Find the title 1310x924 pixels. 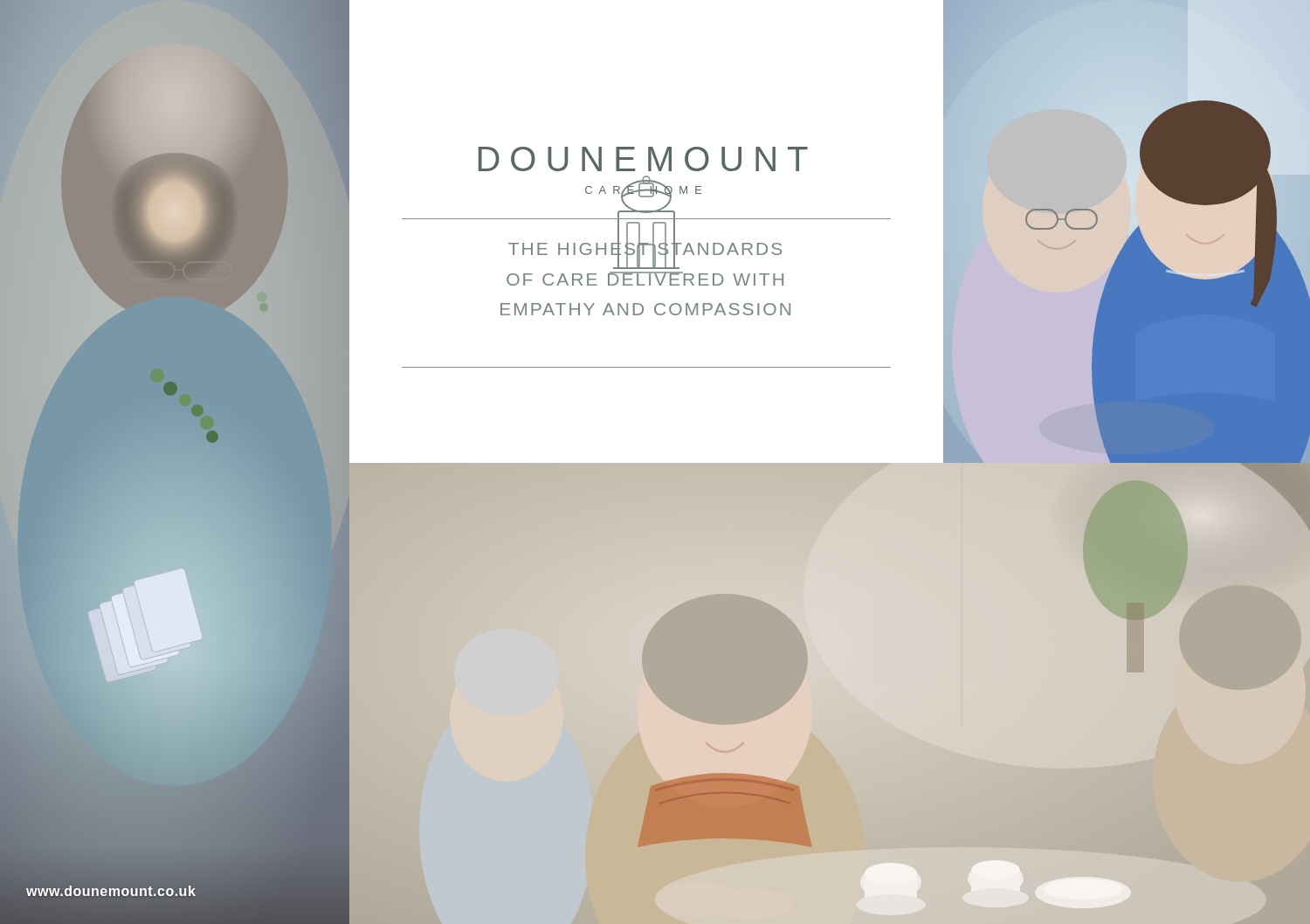pyautogui.click(x=646, y=159)
